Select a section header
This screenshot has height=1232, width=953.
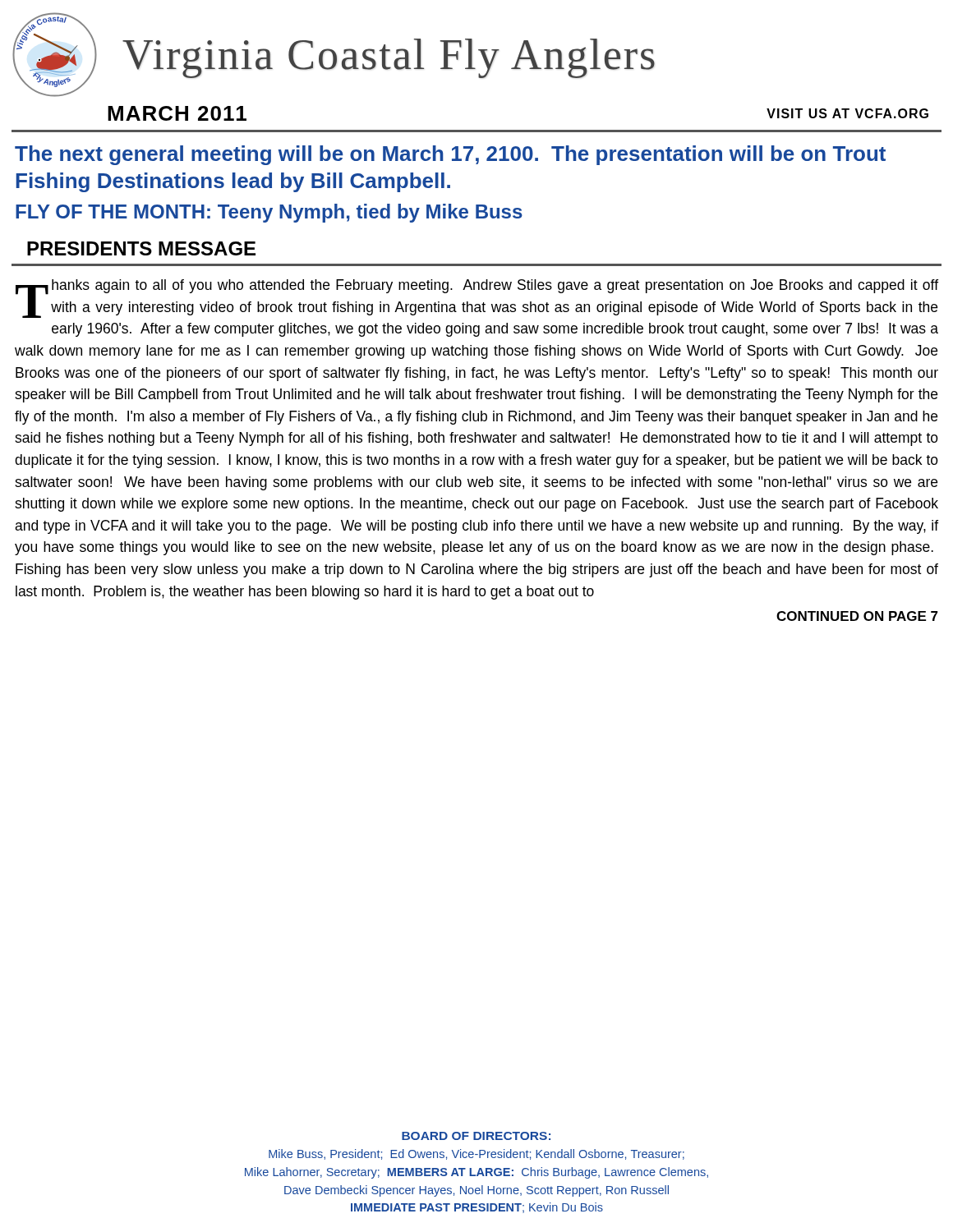(x=141, y=249)
